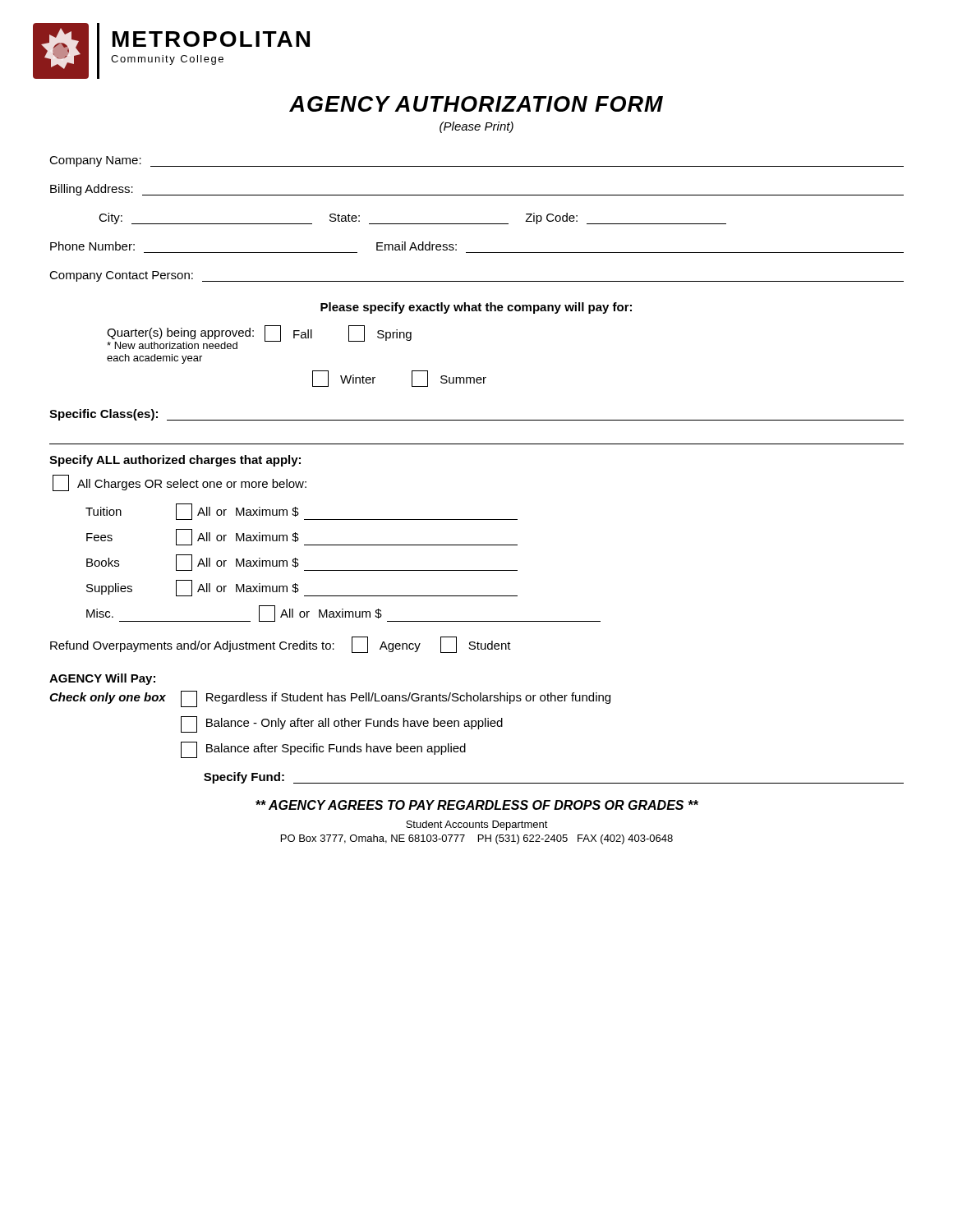Image resolution: width=953 pixels, height=1232 pixels.
Task: Where does it say "AGENCY AUTHORIZATION FORM"?
Action: point(476,104)
